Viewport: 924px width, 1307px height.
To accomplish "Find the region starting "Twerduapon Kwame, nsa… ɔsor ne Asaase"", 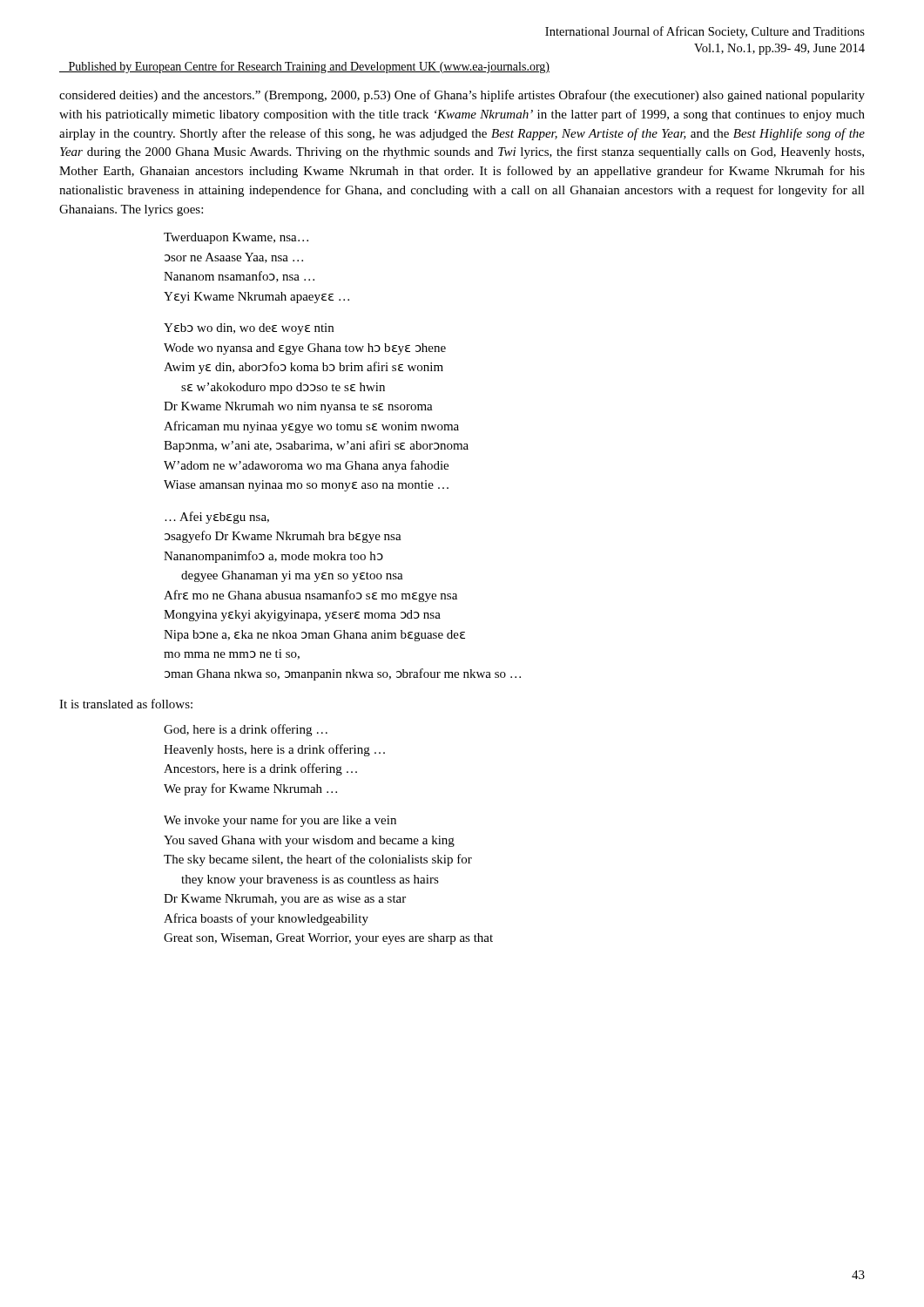I will click(257, 267).
